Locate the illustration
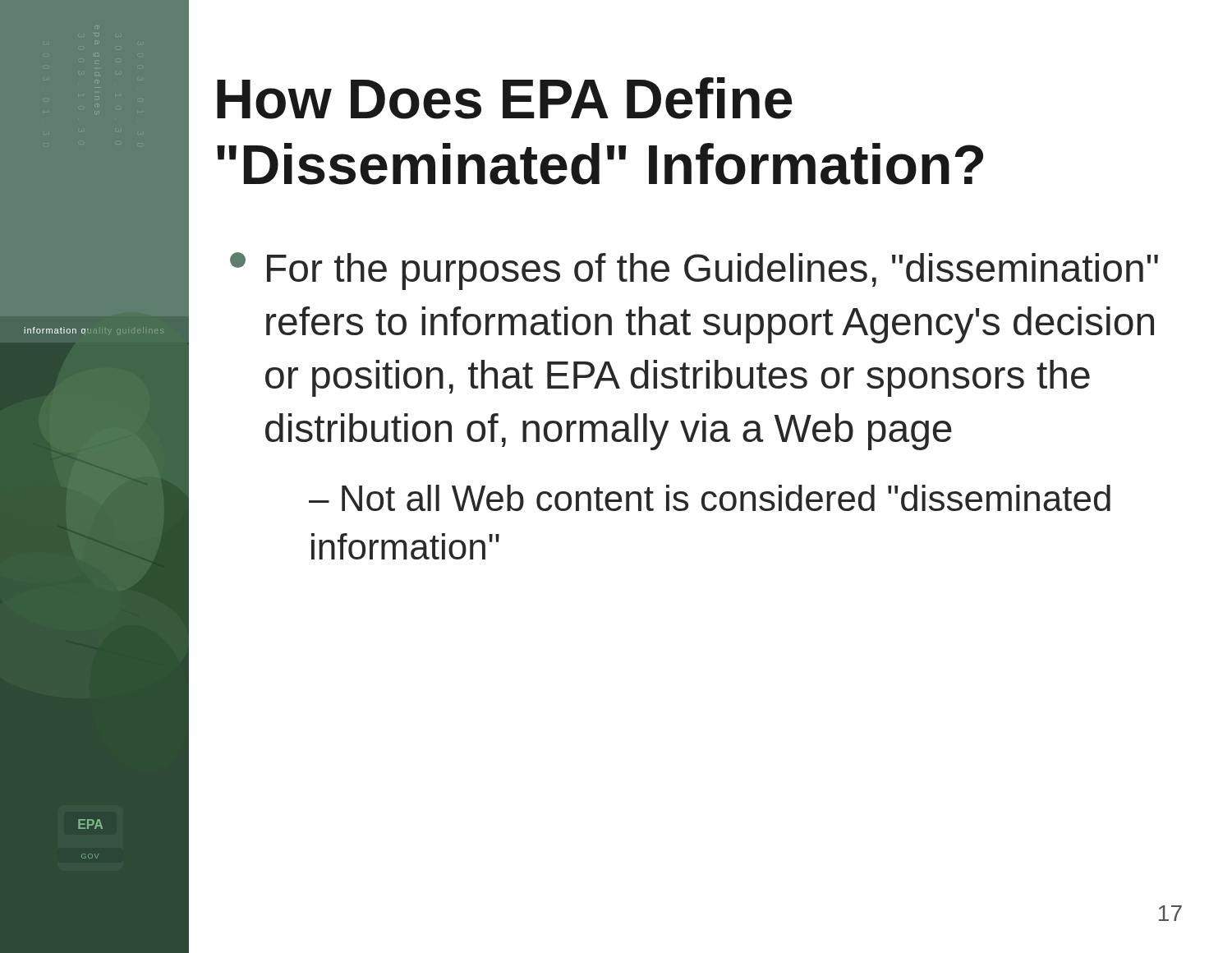Screen dimensions: 953x1232 click(94, 476)
